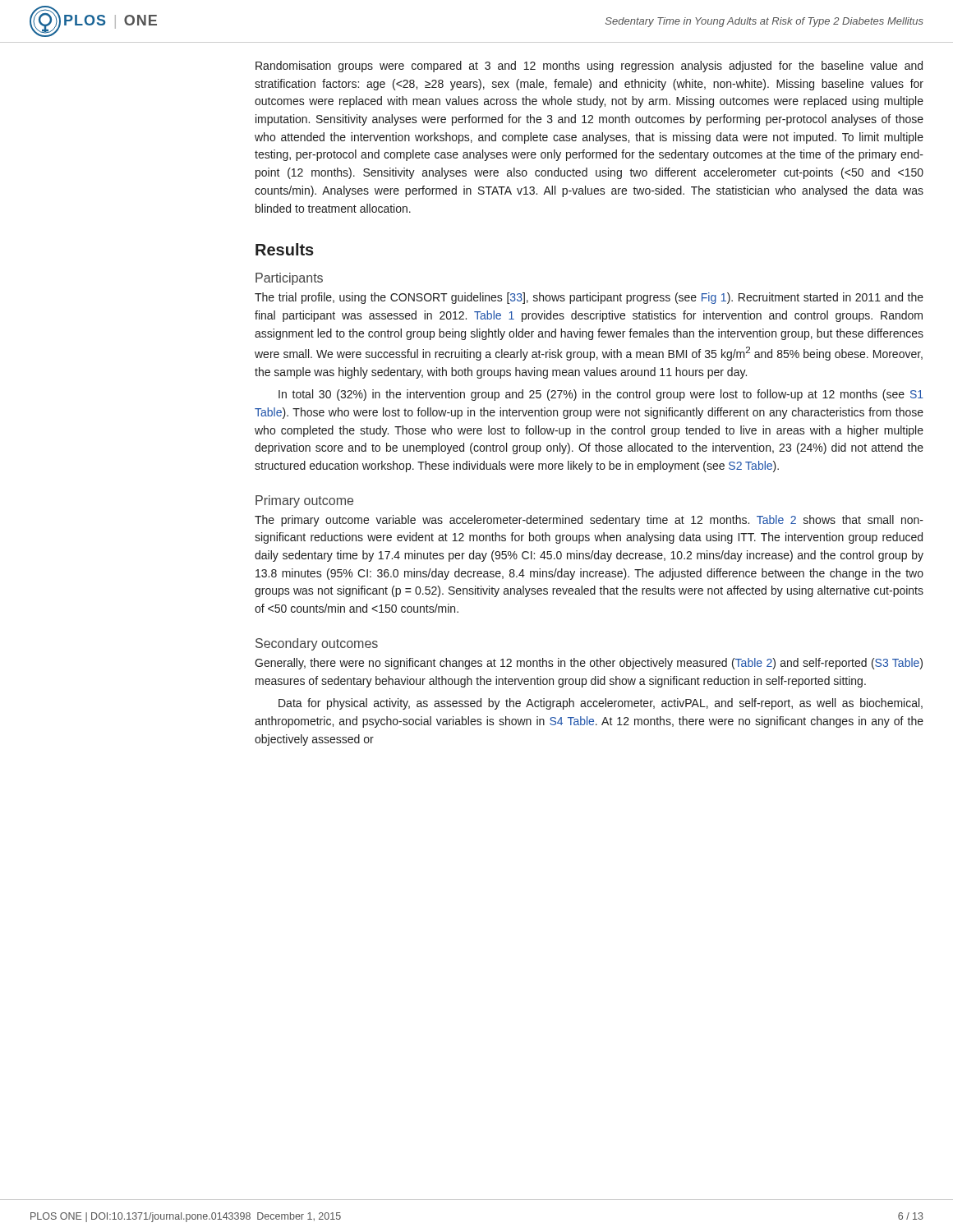Locate the block of text that opens with "The trial profile, using the CONSORT guidelines"
Screen dimensions: 1232x953
589,335
